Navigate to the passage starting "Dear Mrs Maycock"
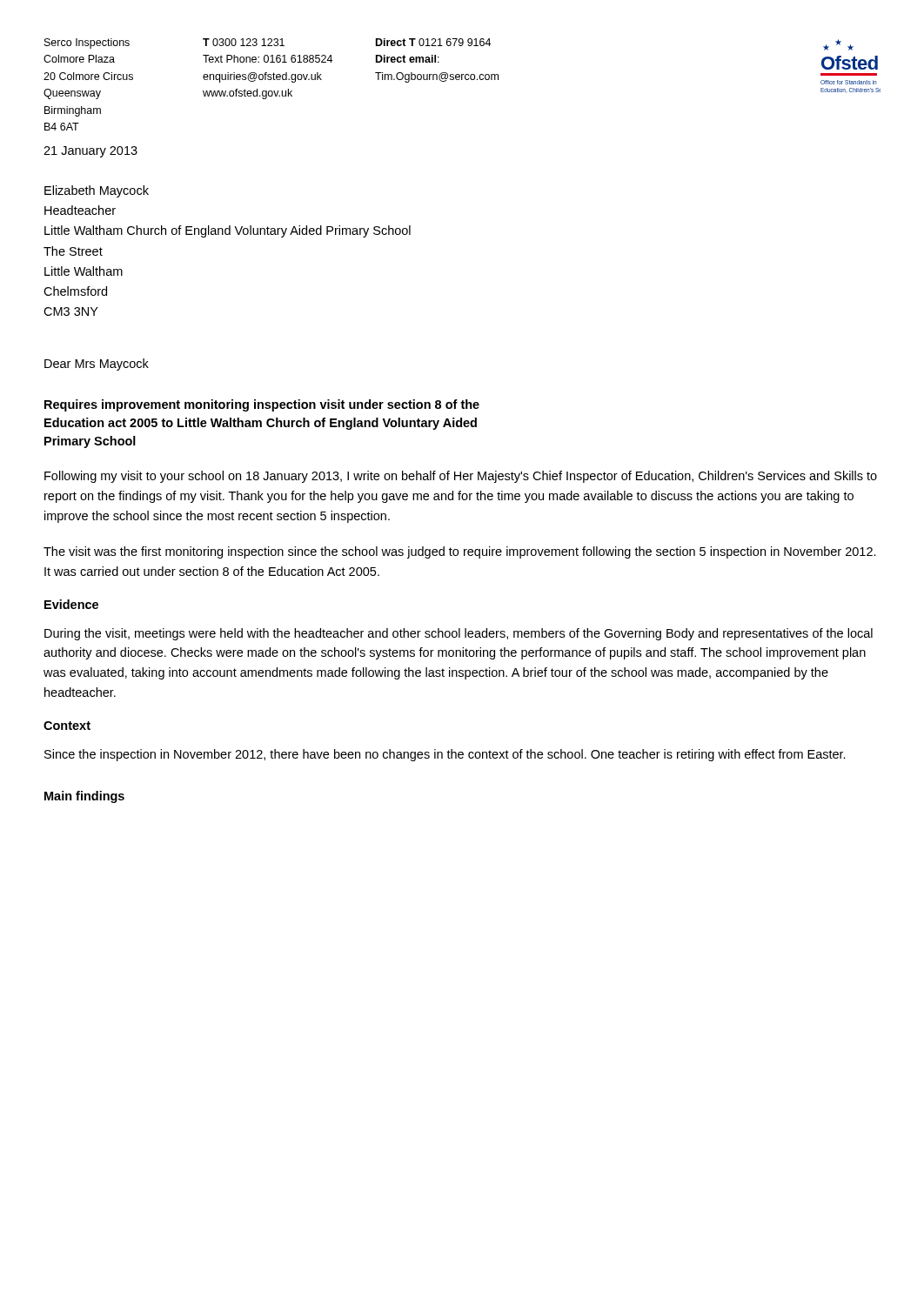 tap(96, 364)
